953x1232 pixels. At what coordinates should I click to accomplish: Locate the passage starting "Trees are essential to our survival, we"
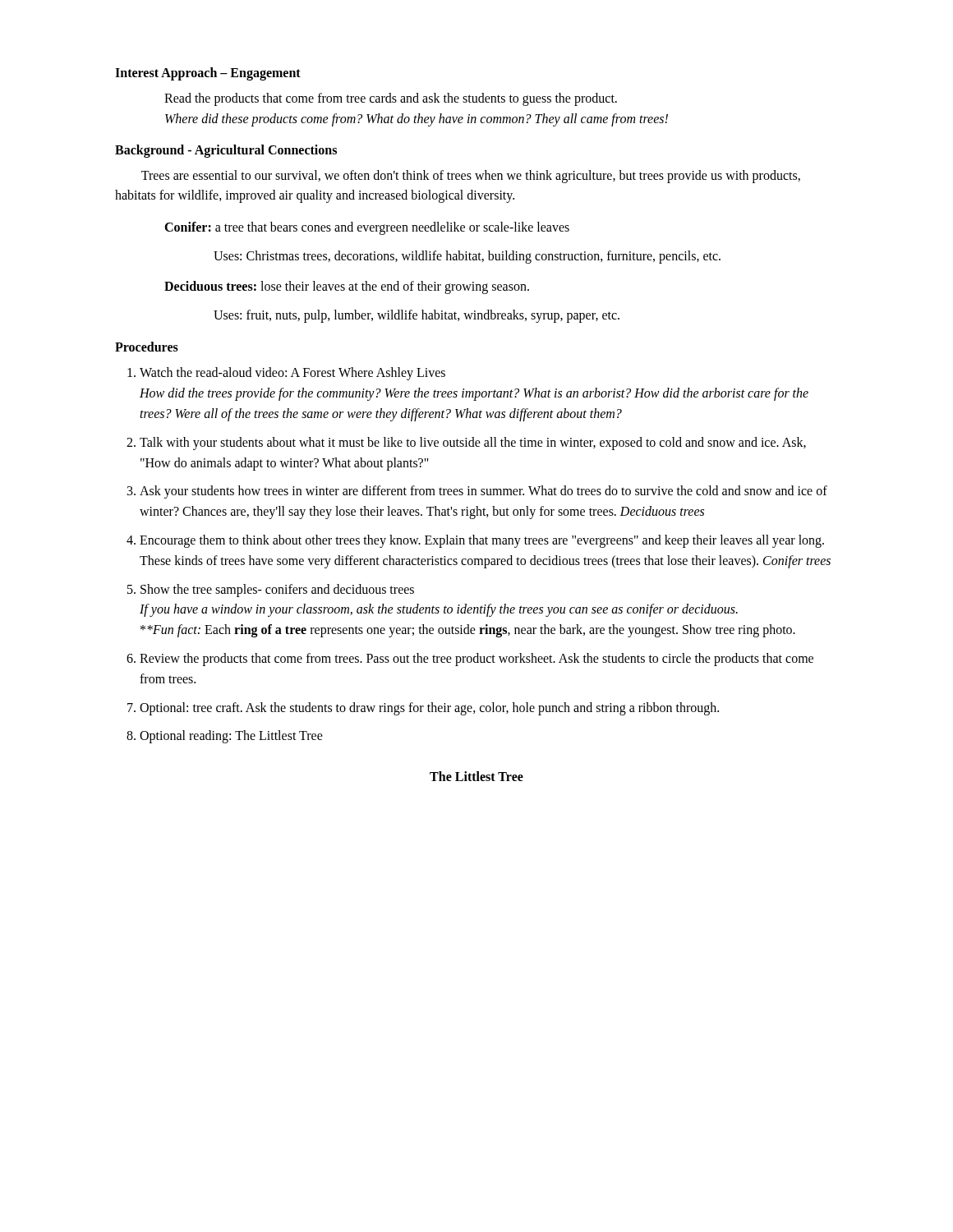tap(458, 185)
